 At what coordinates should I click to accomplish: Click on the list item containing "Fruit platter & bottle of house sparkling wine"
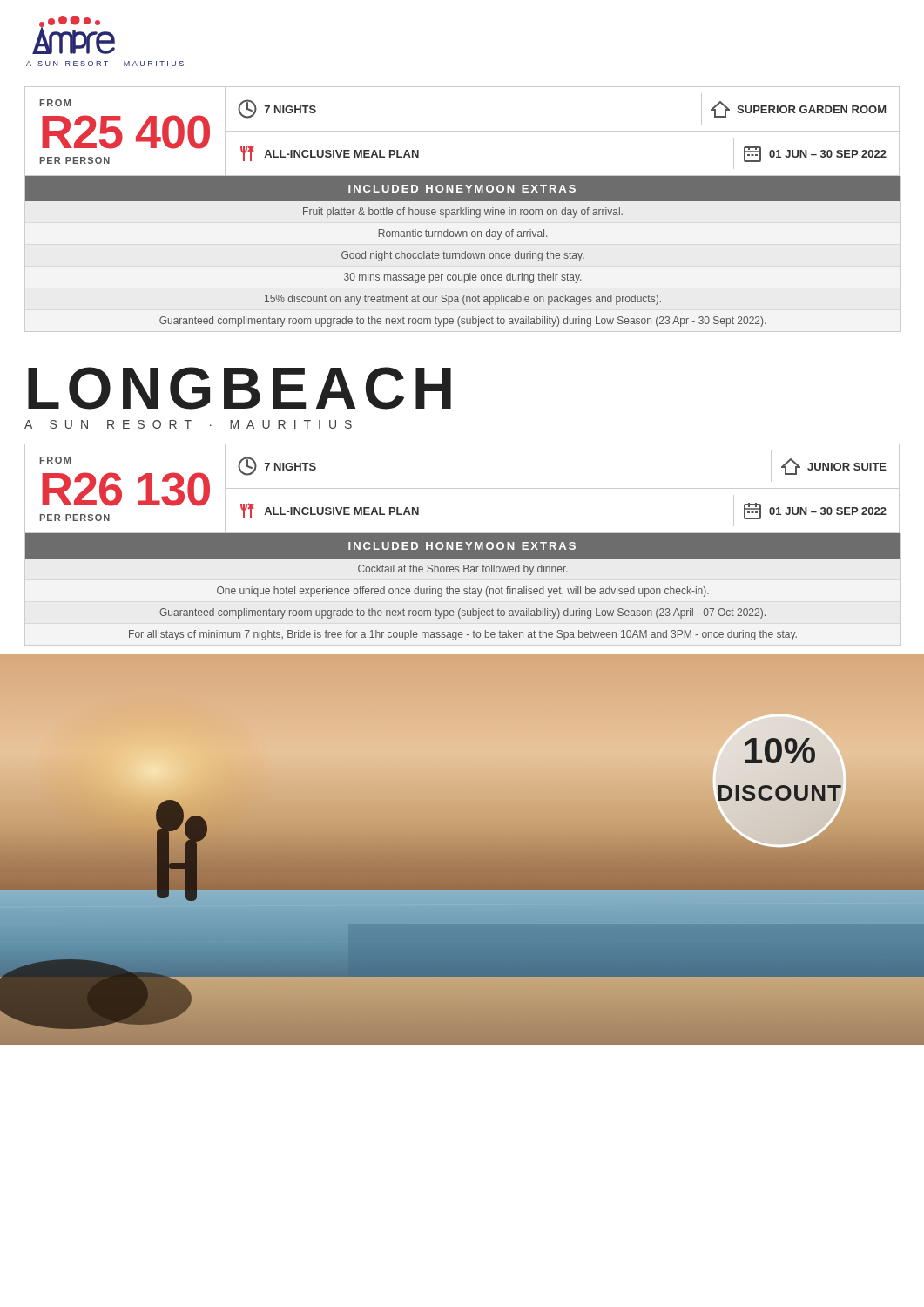click(x=463, y=212)
